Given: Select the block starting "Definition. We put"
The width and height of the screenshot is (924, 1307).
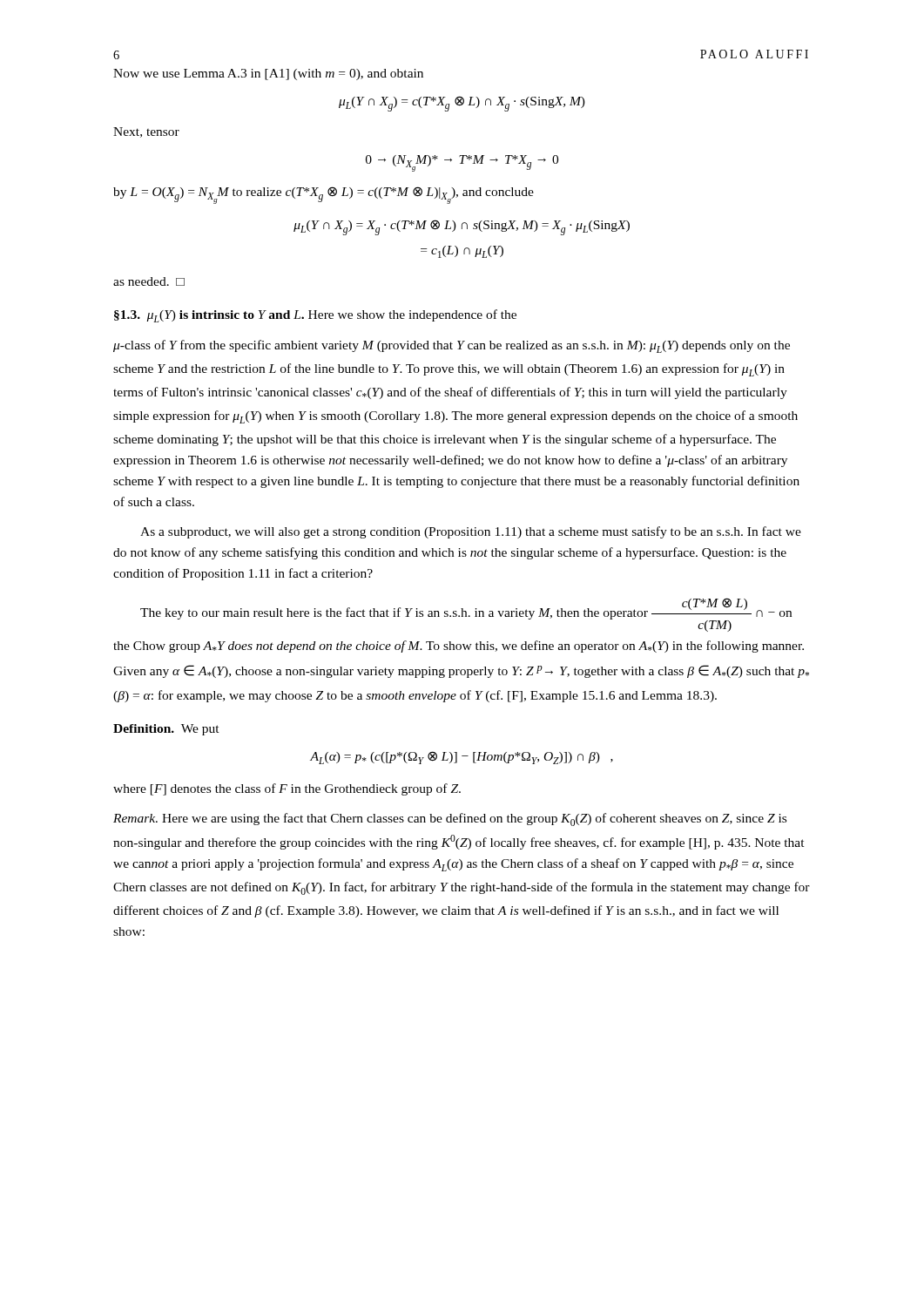Looking at the screenshot, I should [x=166, y=728].
